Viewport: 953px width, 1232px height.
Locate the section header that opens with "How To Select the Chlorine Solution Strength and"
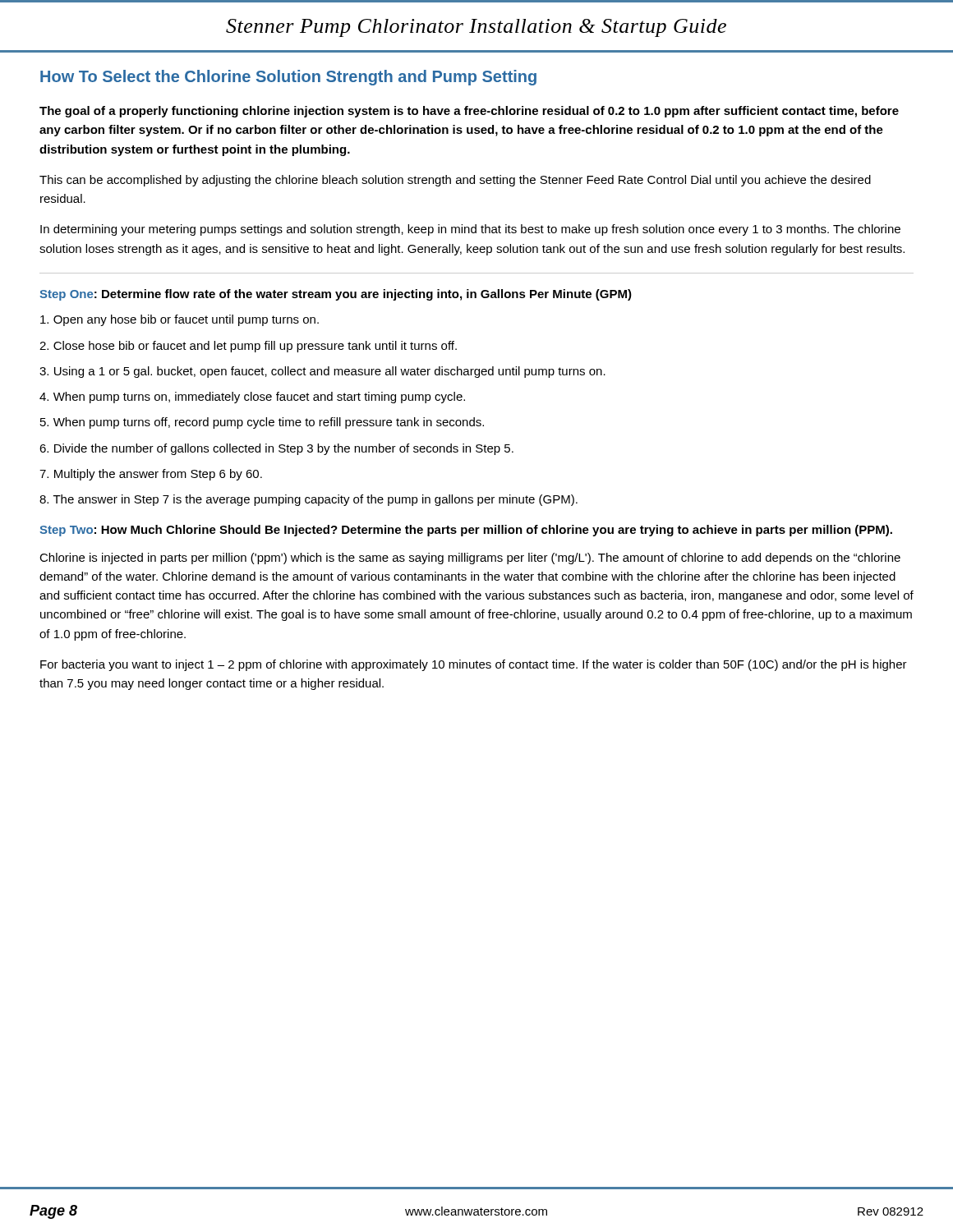point(476,73)
